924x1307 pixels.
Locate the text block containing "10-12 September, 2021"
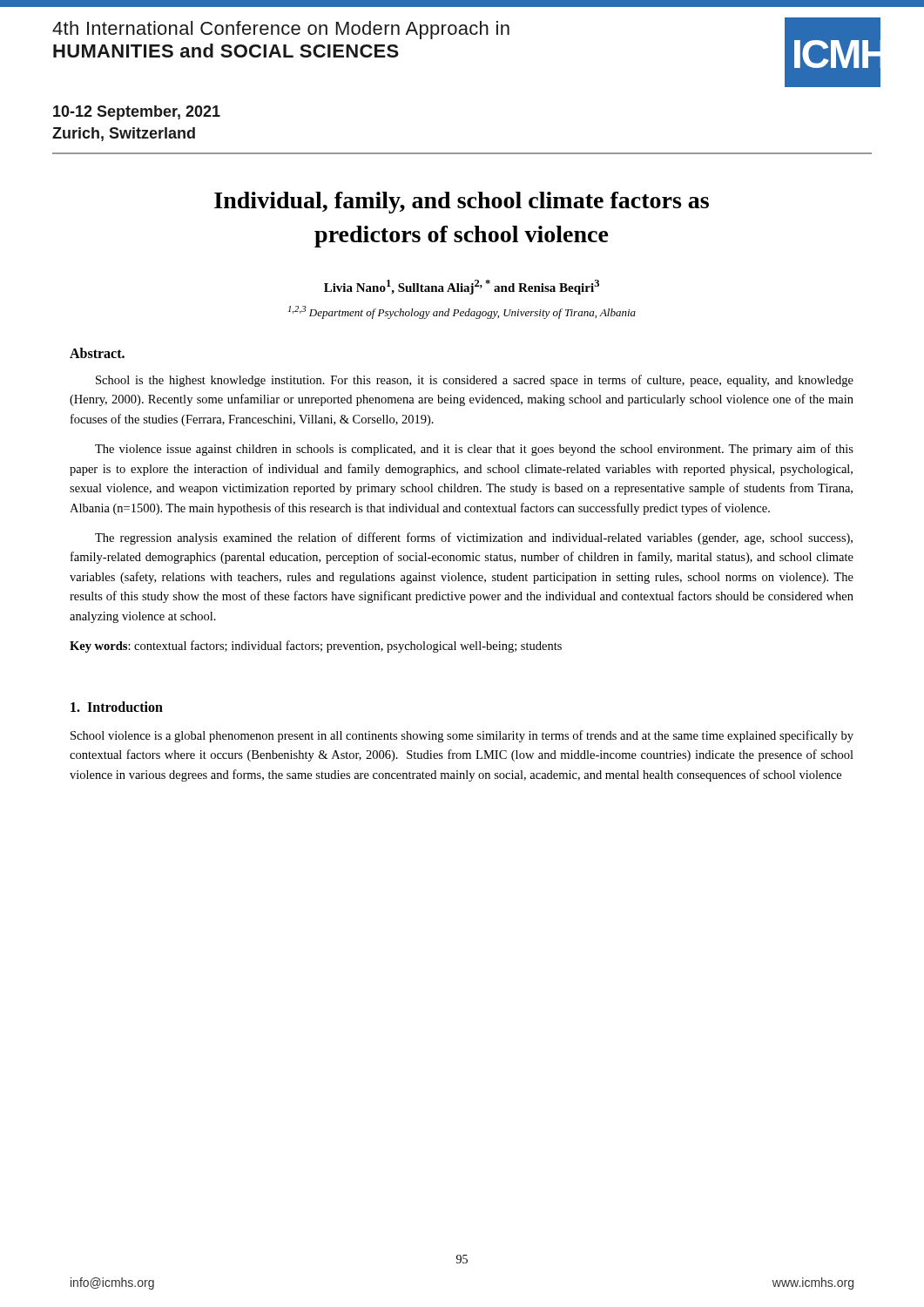click(x=136, y=123)
